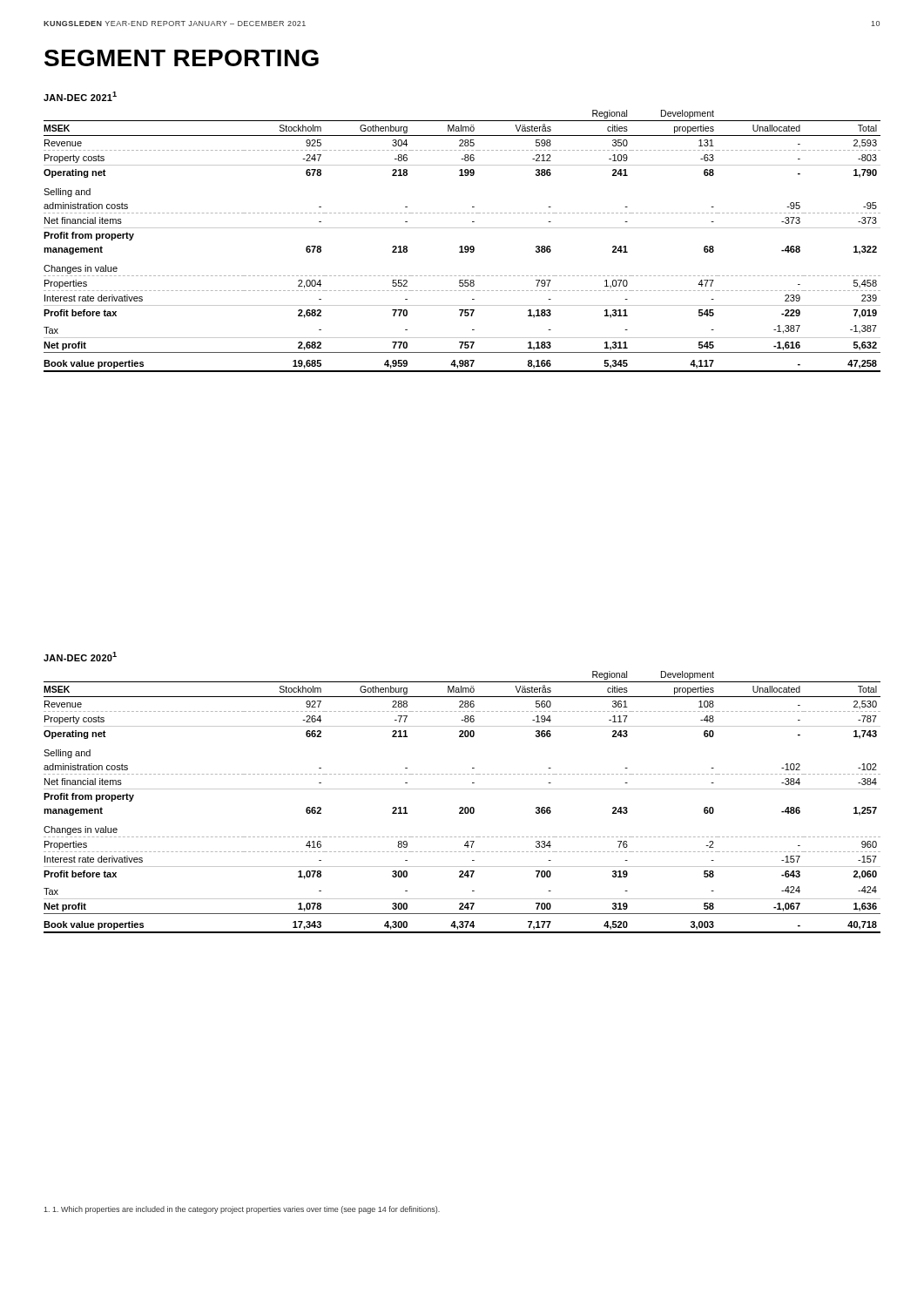This screenshot has height=1307, width=924.
Task: Locate the passage starting "1. Which properties are"
Action: pyautogui.click(x=242, y=1209)
